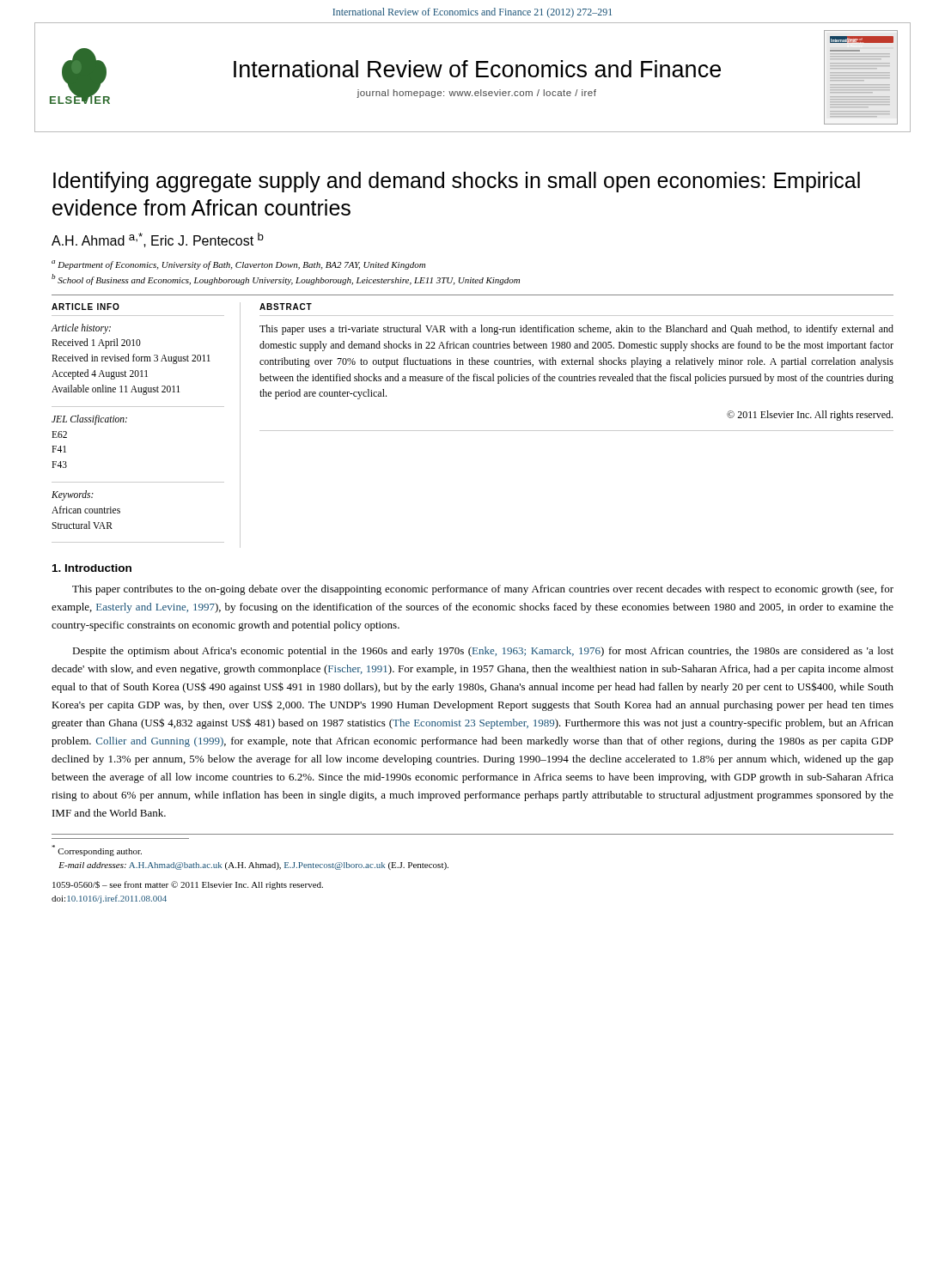Click on the region starting "Article info"
945x1288 pixels.
coord(86,307)
